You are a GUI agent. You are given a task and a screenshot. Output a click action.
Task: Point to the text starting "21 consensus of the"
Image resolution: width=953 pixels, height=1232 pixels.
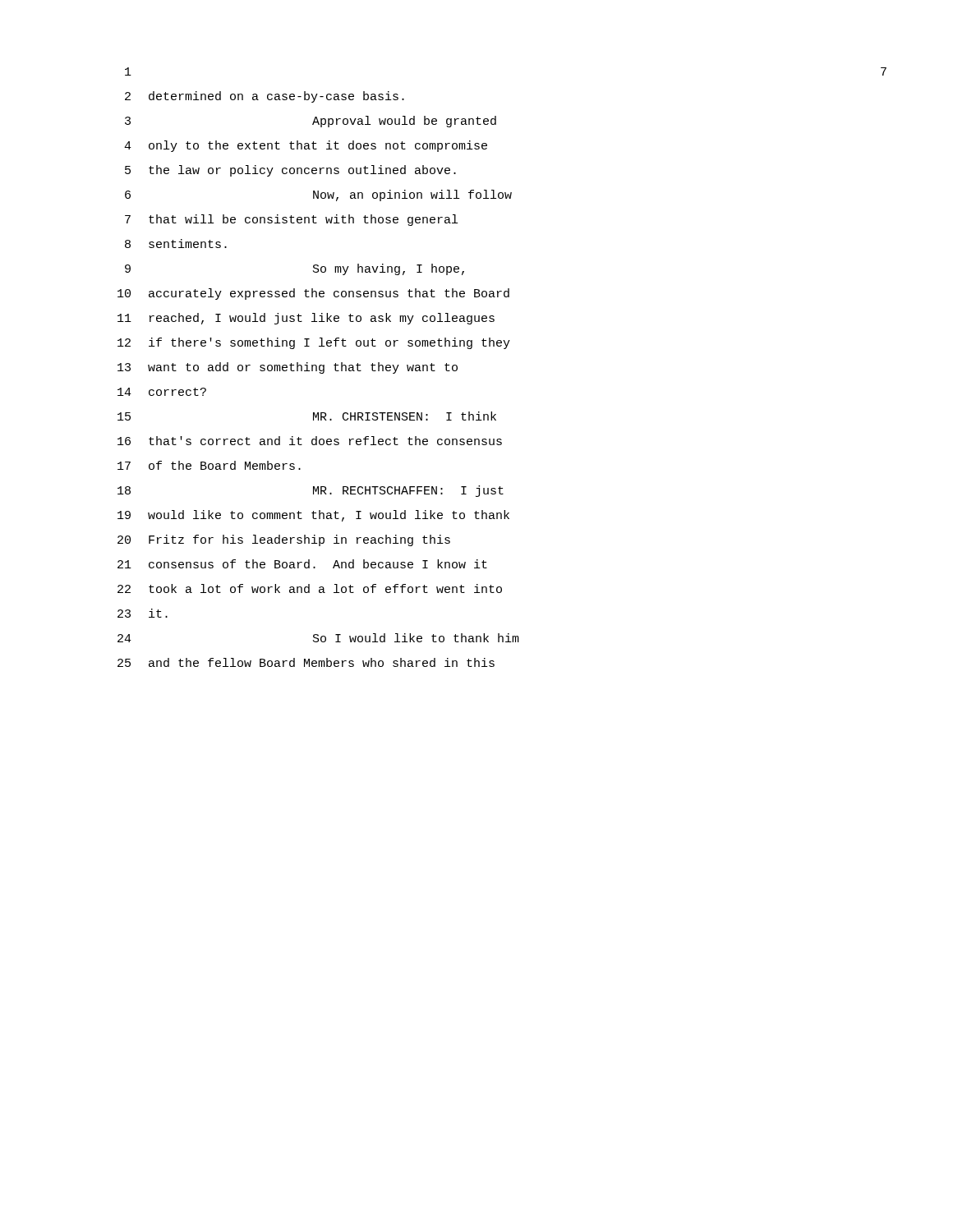pyautogui.click(x=485, y=565)
